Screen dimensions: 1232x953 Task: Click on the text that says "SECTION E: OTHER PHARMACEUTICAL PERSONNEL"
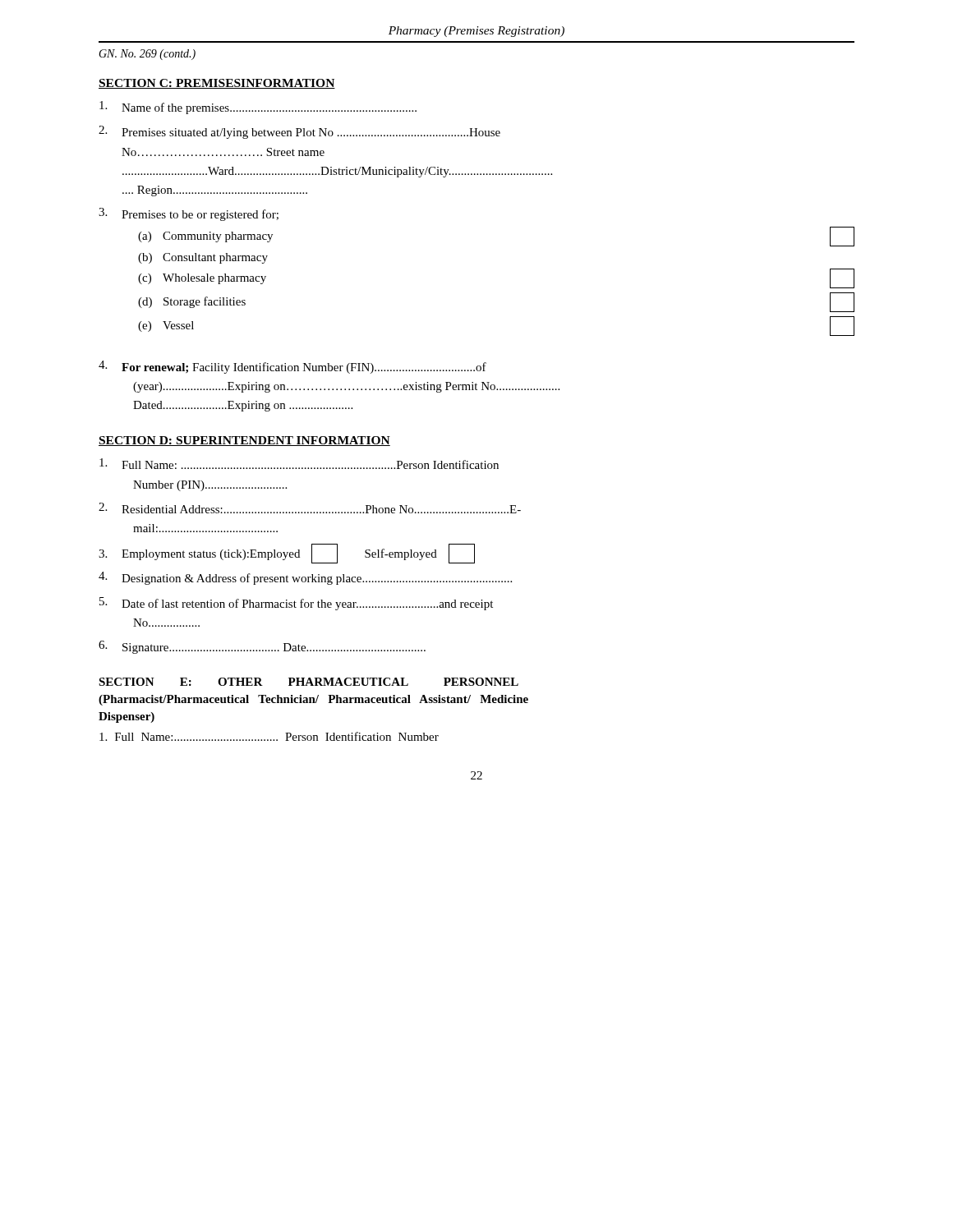pos(309,682)
